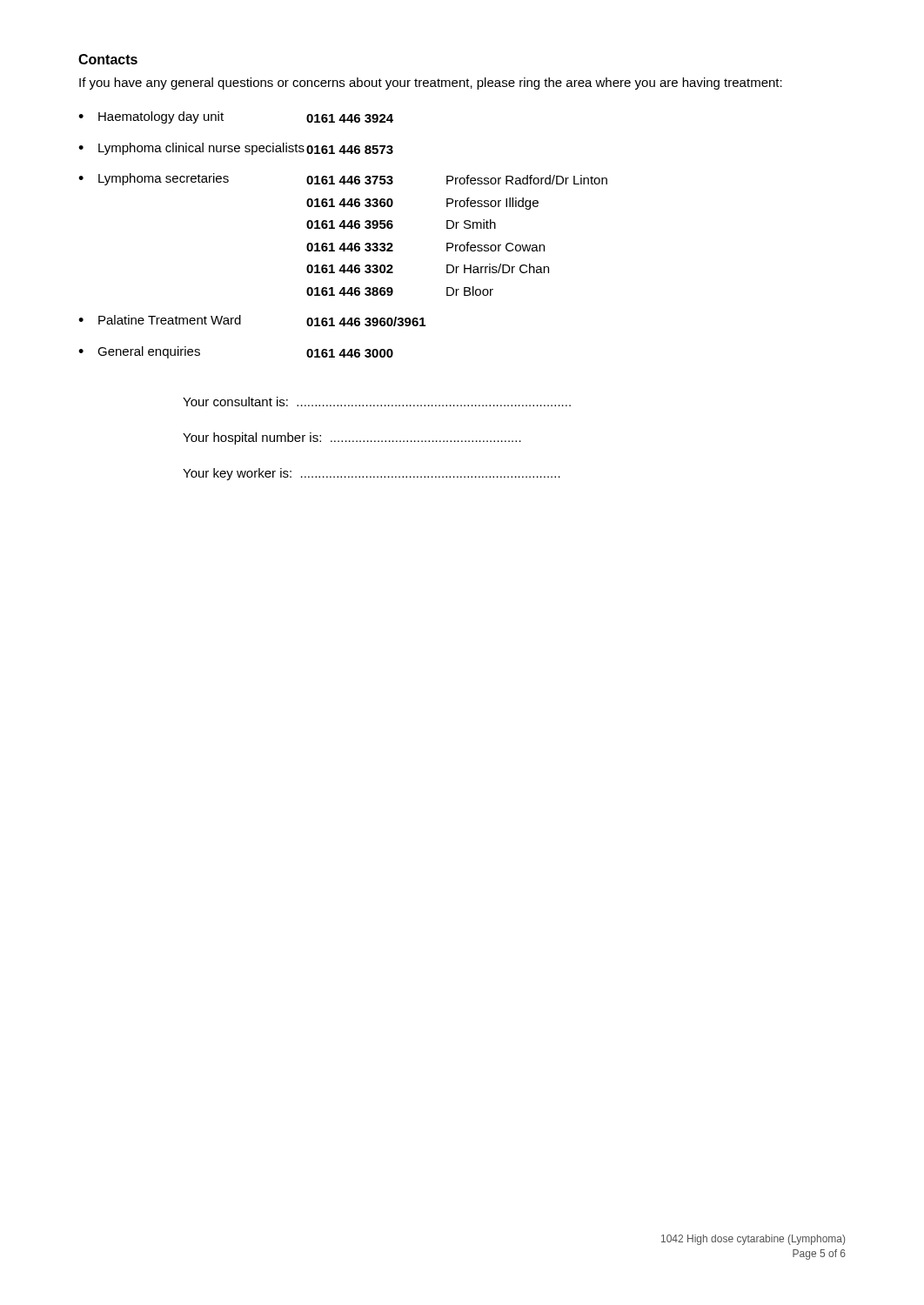Navigate to the passage starting "• General enquiries 0161 446"
924x1305 pixels.
pyautogui.click(x=151, y=352)
